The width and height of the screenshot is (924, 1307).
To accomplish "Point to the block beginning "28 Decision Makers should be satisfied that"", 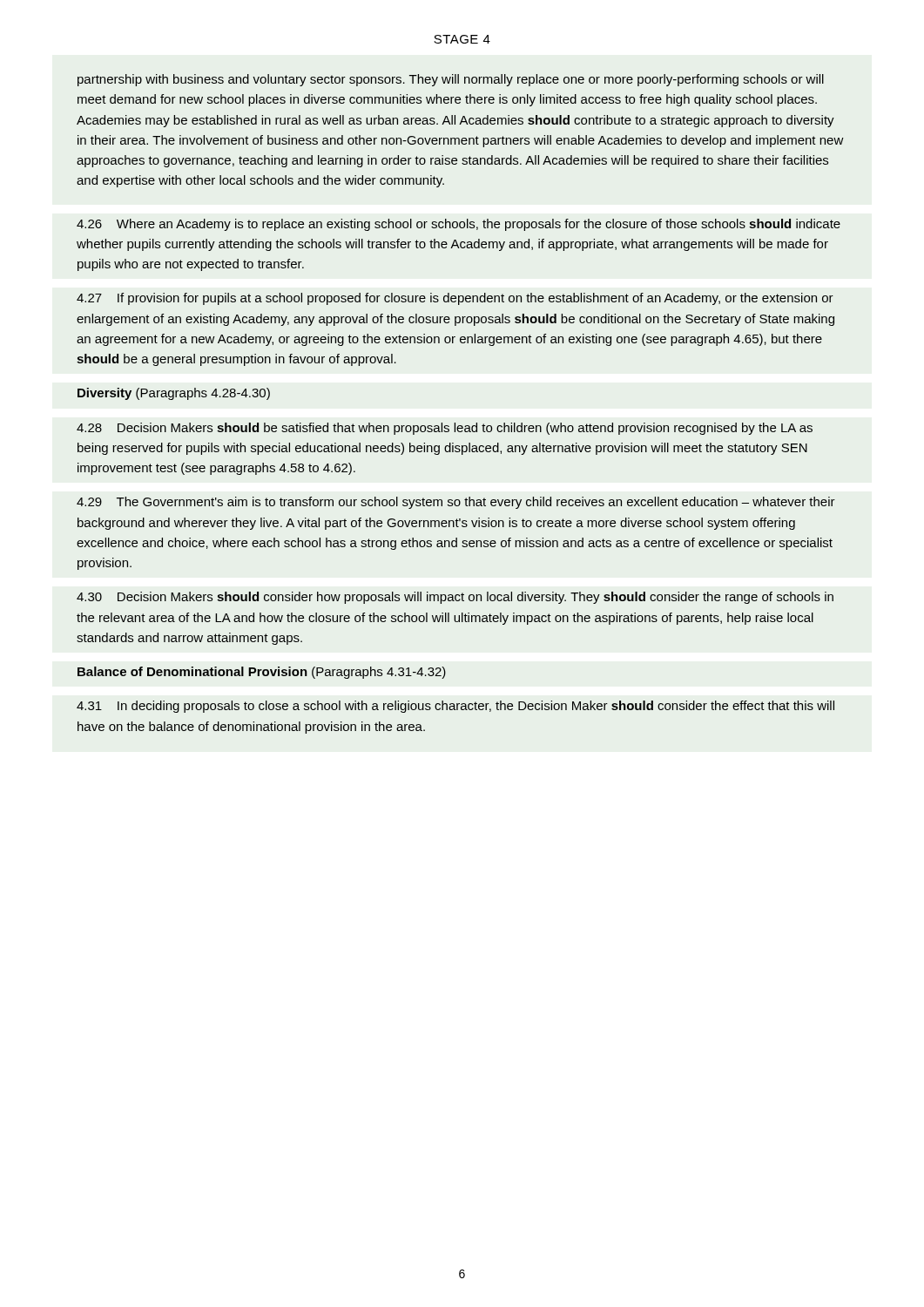I will [x=462, y=447].
